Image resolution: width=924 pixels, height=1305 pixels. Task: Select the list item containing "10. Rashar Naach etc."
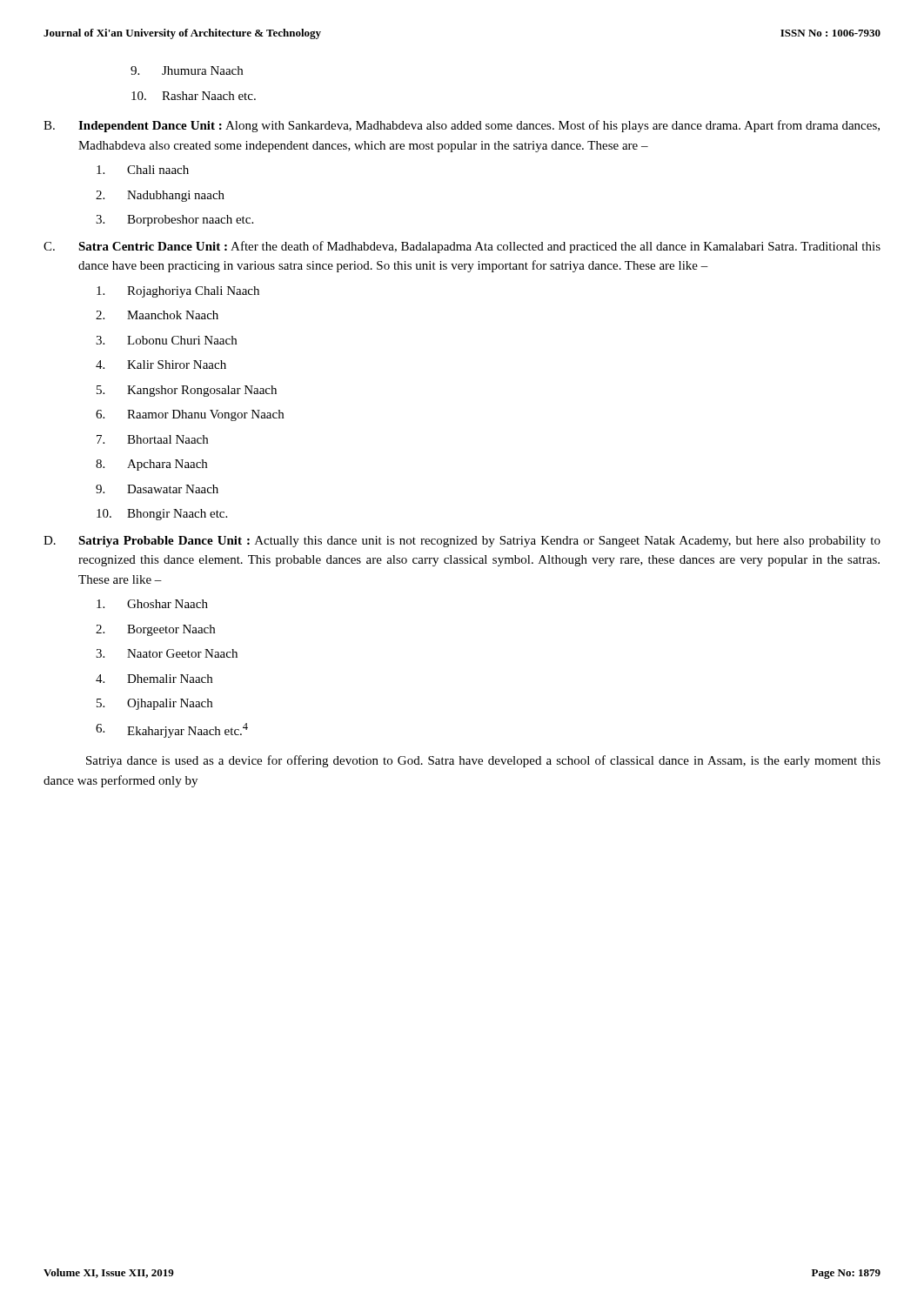point(193,96)
